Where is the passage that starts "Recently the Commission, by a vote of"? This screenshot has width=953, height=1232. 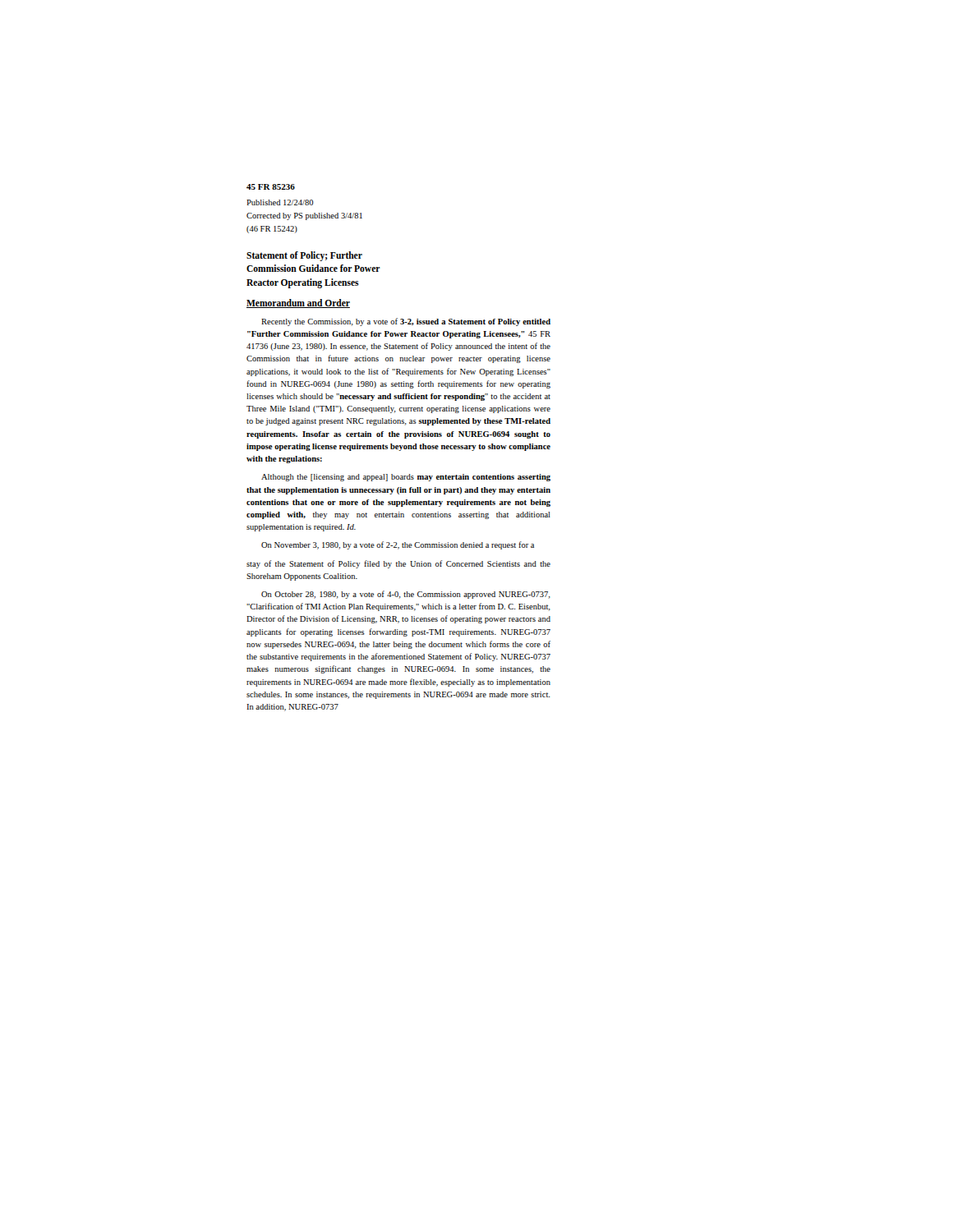click(398, 390)
